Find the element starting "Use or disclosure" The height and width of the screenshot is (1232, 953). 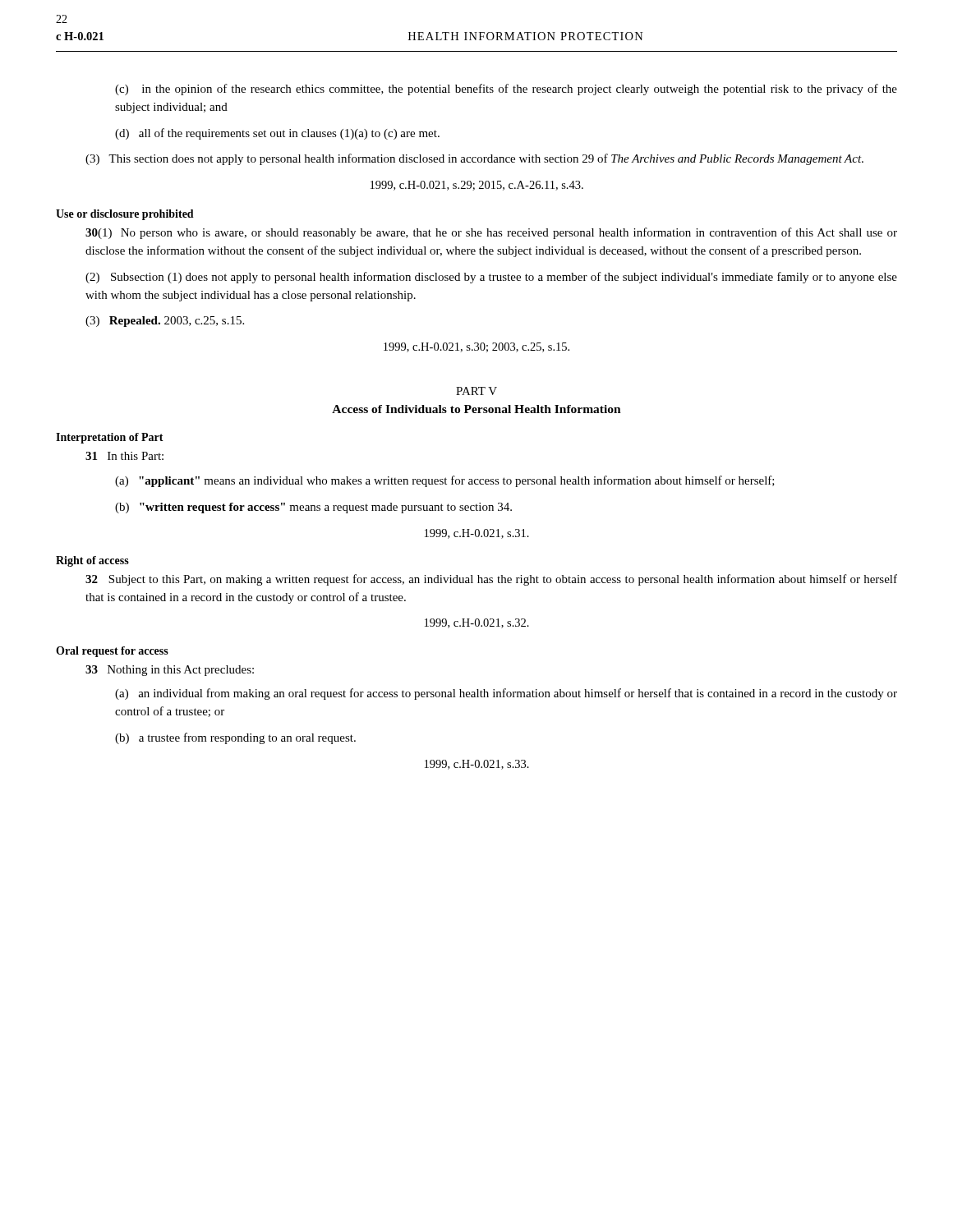pos(125,214)
